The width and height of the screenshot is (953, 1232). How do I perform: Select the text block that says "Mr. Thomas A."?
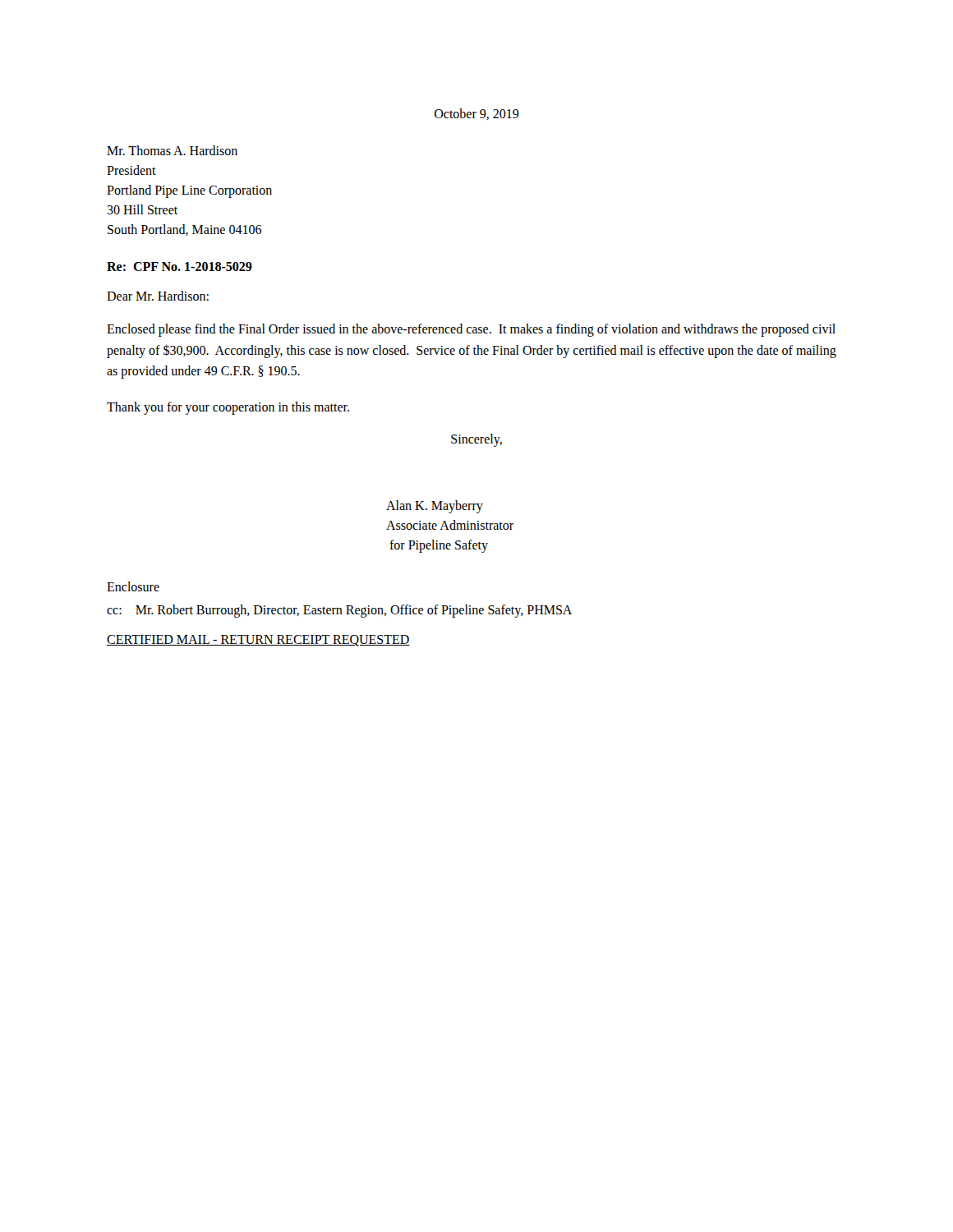coord(190,190)
